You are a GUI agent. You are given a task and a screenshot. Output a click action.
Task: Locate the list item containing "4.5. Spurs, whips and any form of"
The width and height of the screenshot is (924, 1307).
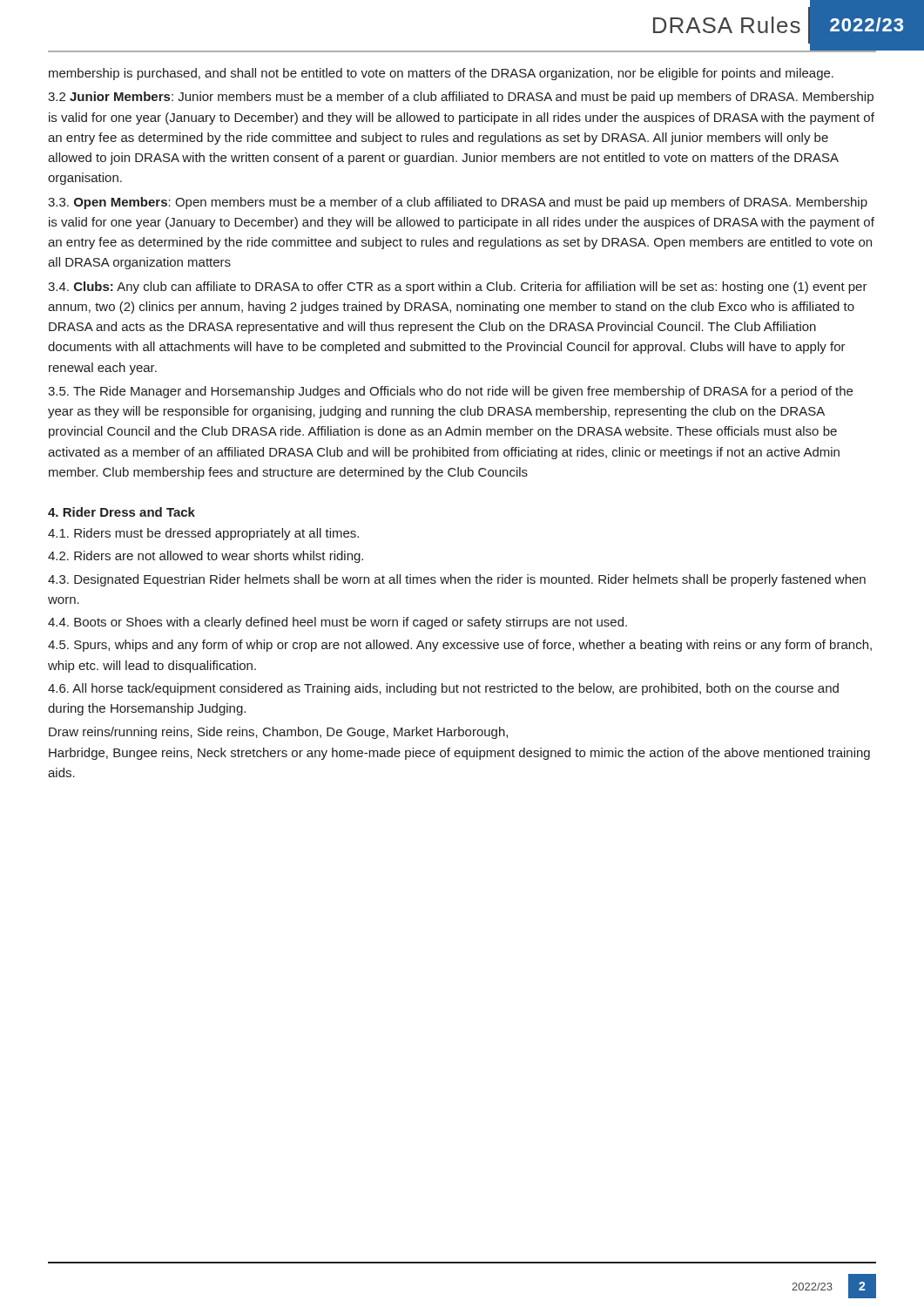[460, 655]
